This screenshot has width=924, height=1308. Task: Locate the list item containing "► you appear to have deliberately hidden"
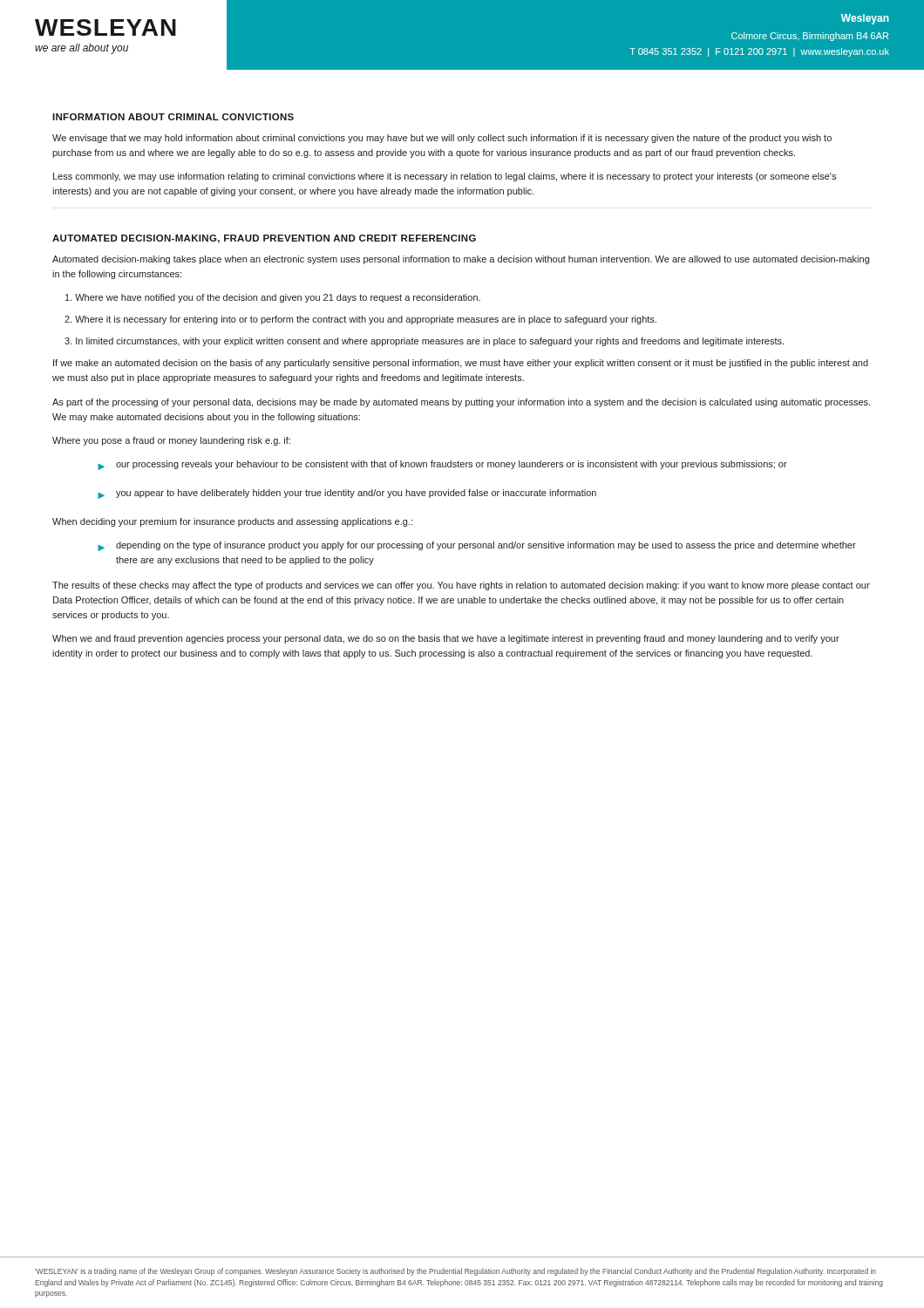pyautogui.click(x=484, y=495)
